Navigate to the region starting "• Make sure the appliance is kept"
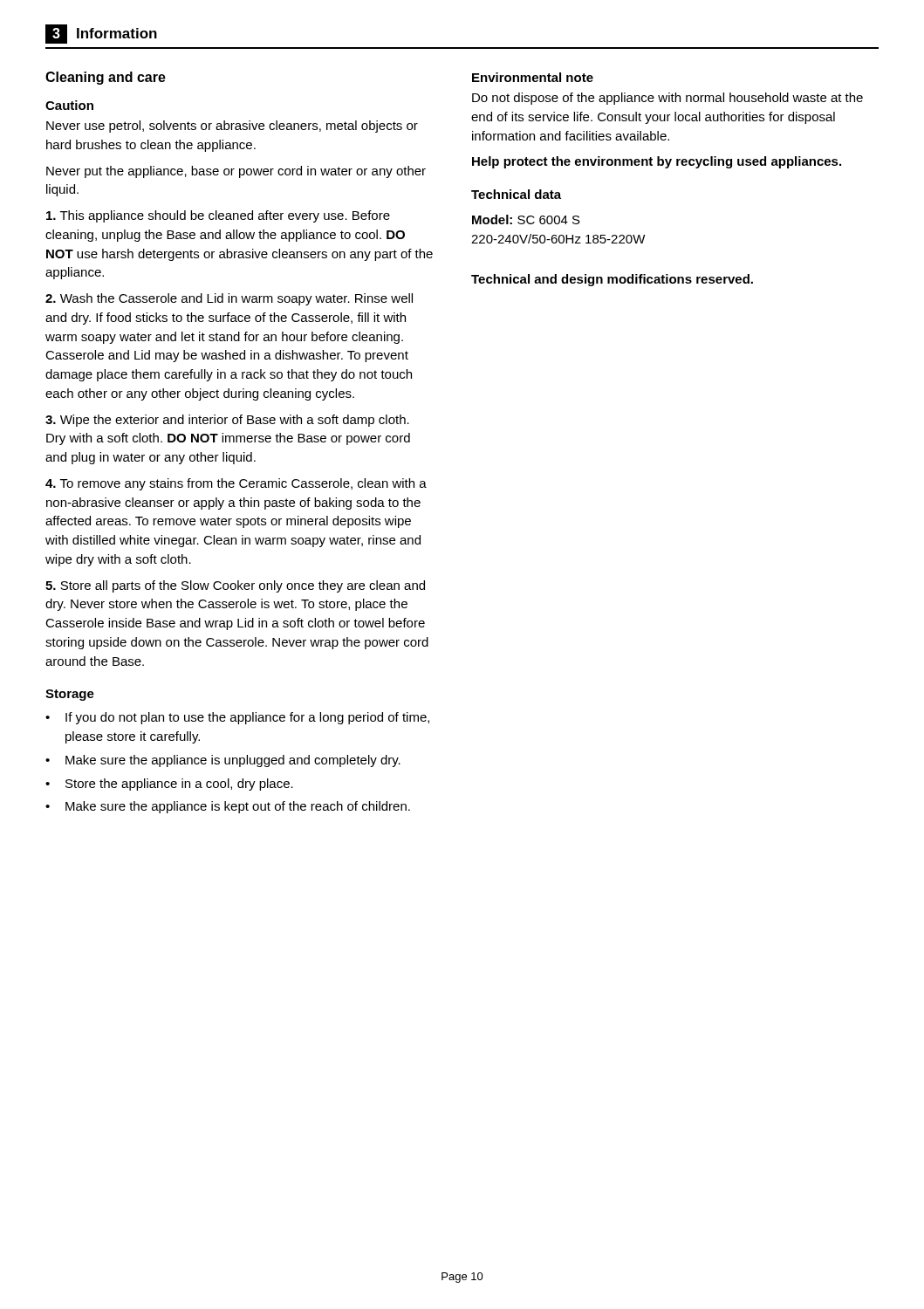Screen dimensions: 1309x924 [228, 806]
